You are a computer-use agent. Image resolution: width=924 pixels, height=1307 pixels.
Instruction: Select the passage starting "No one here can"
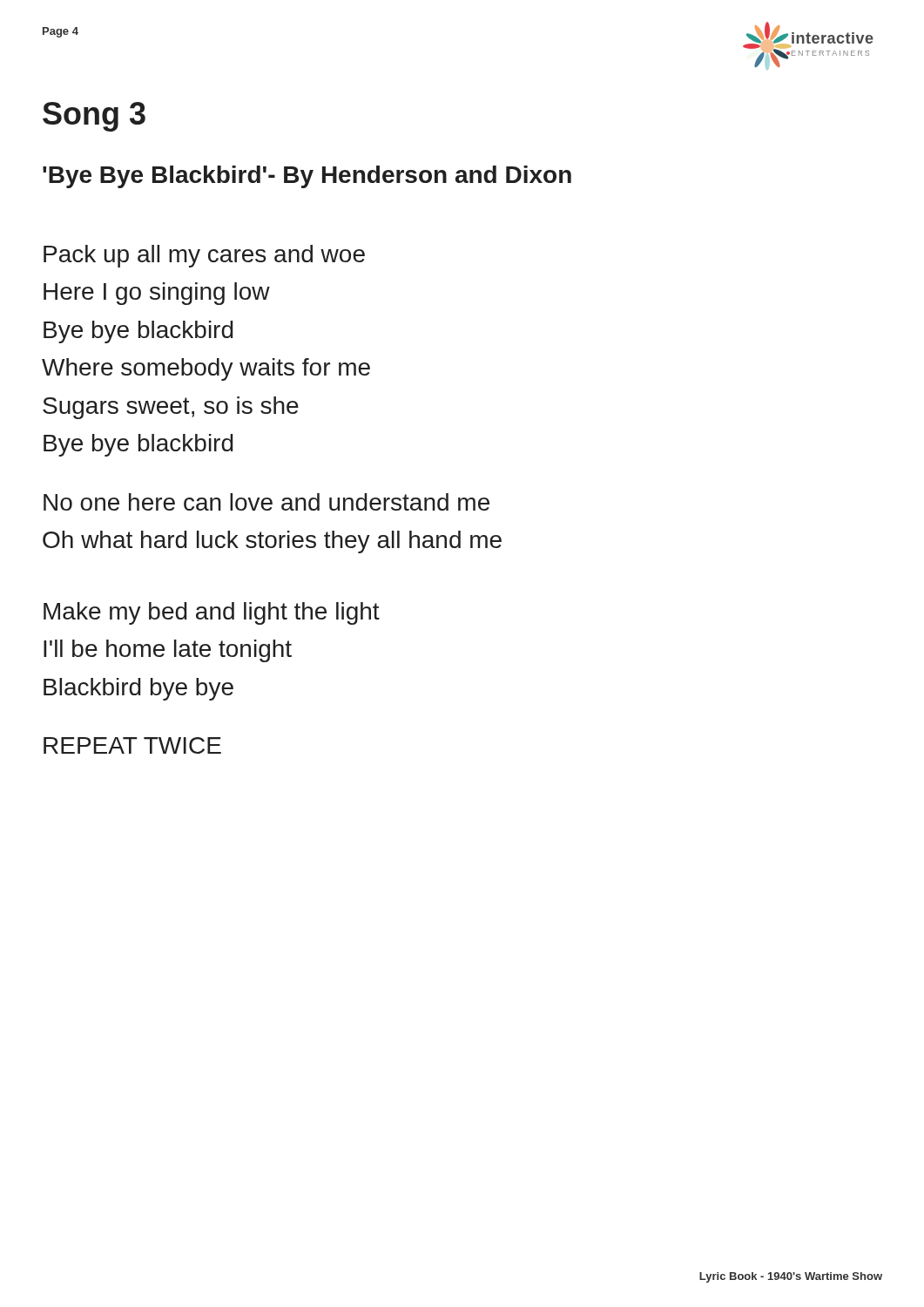[272, 521]
